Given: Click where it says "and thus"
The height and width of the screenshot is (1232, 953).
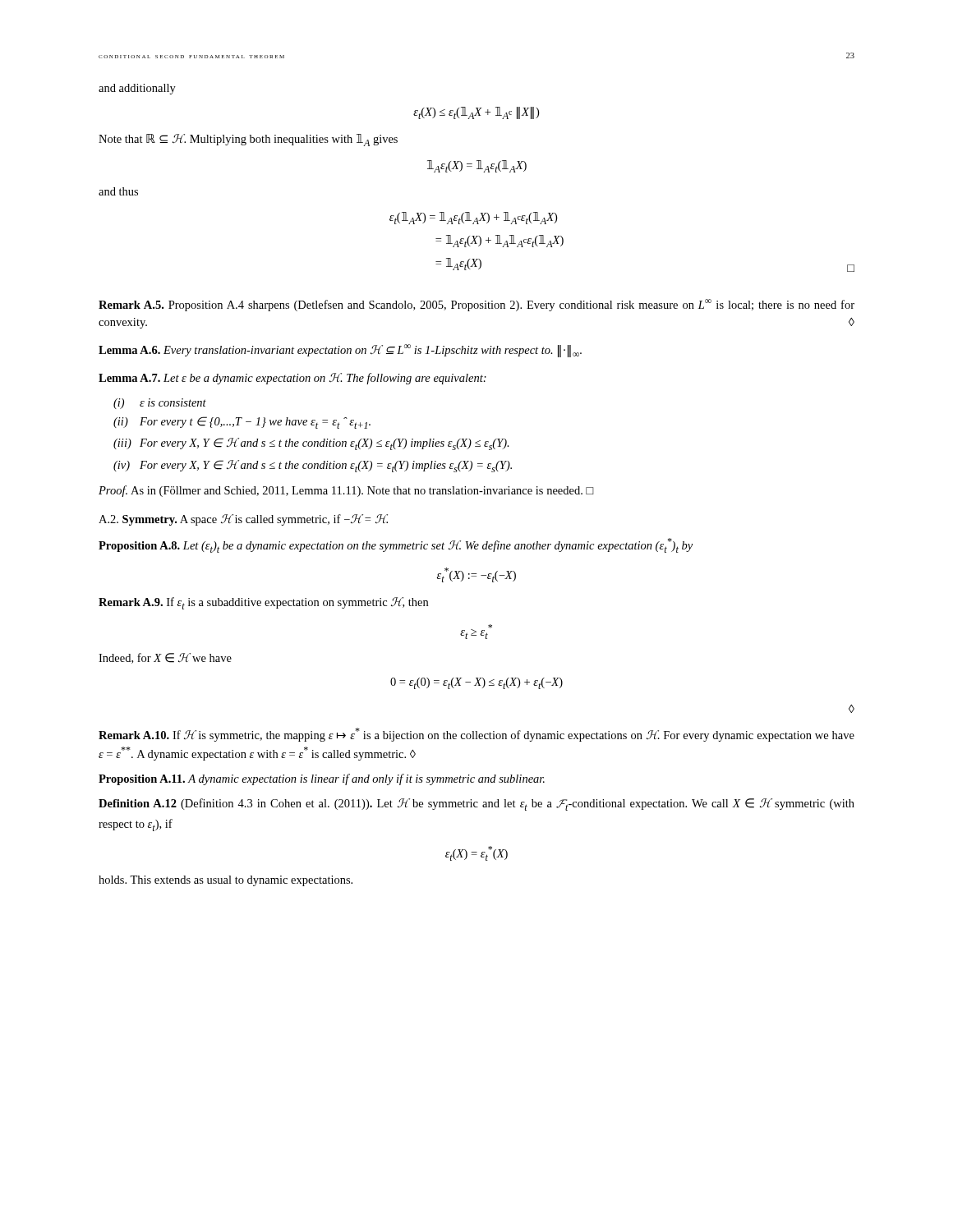Looking at the screenshot, I should pos(119,192).
